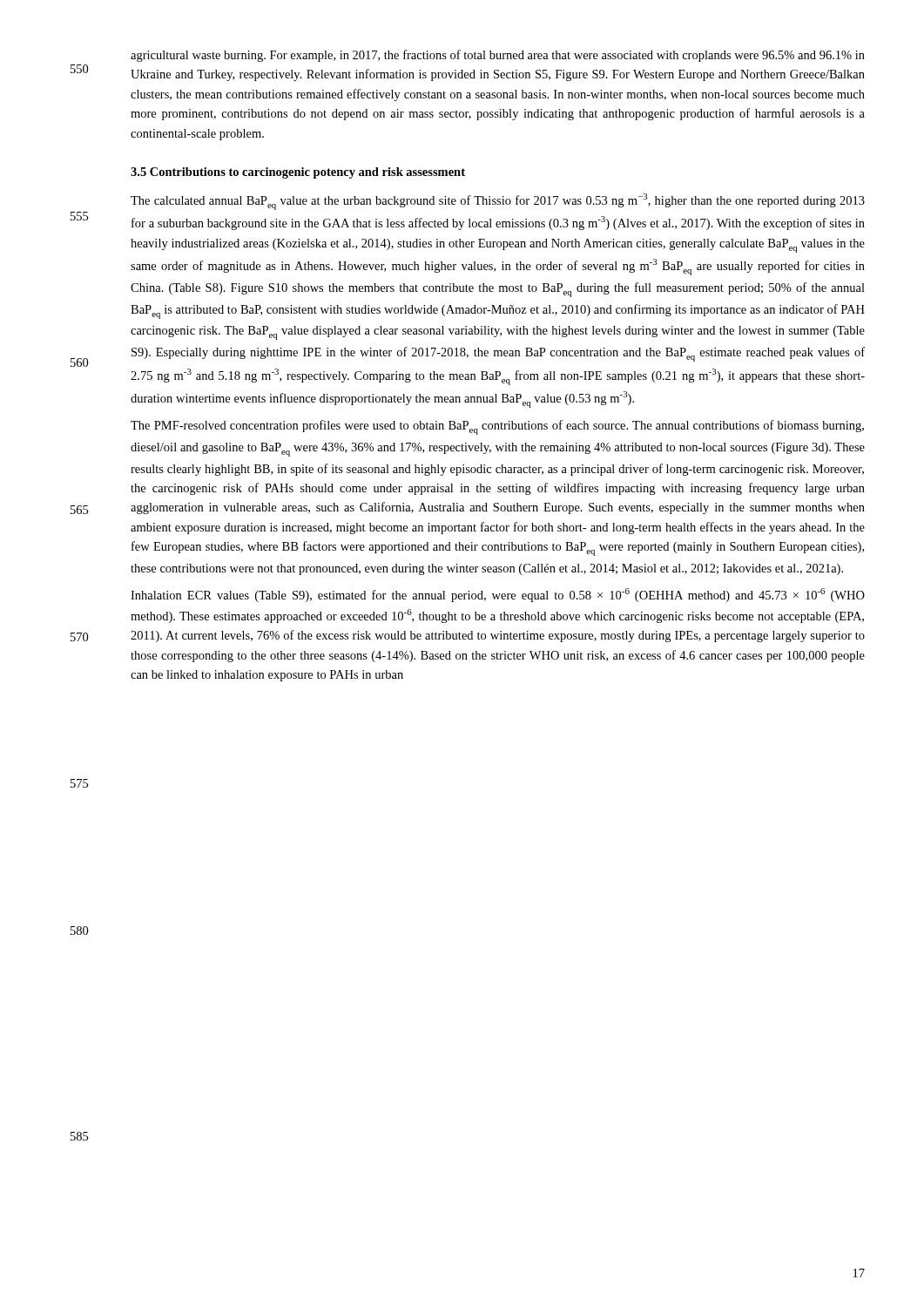
Task: Find the text block that reads "The calculated annual BaPeq"
Action: [x=498, y=300]
